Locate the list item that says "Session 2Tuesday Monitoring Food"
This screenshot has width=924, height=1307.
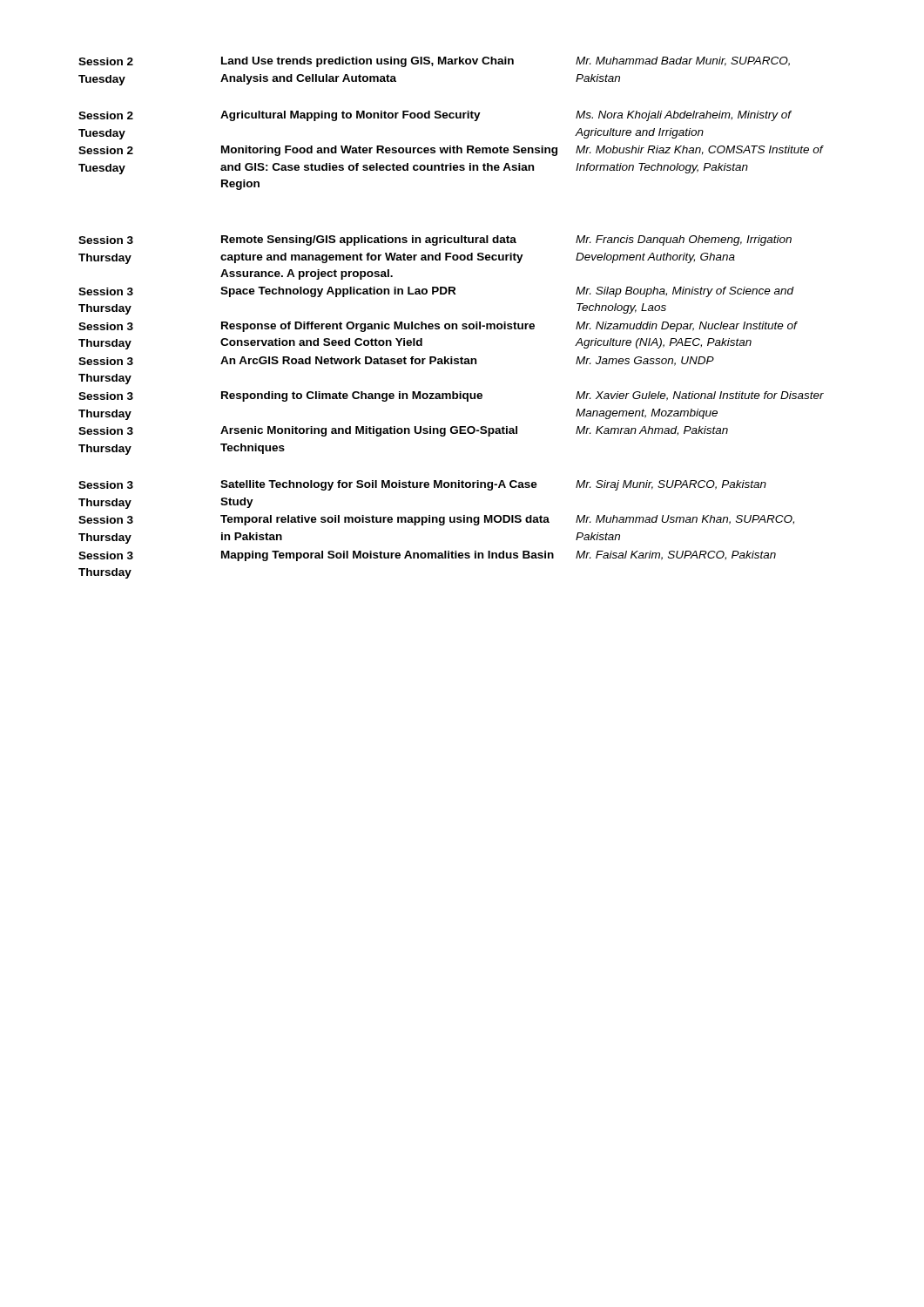(x=458, y=167)
